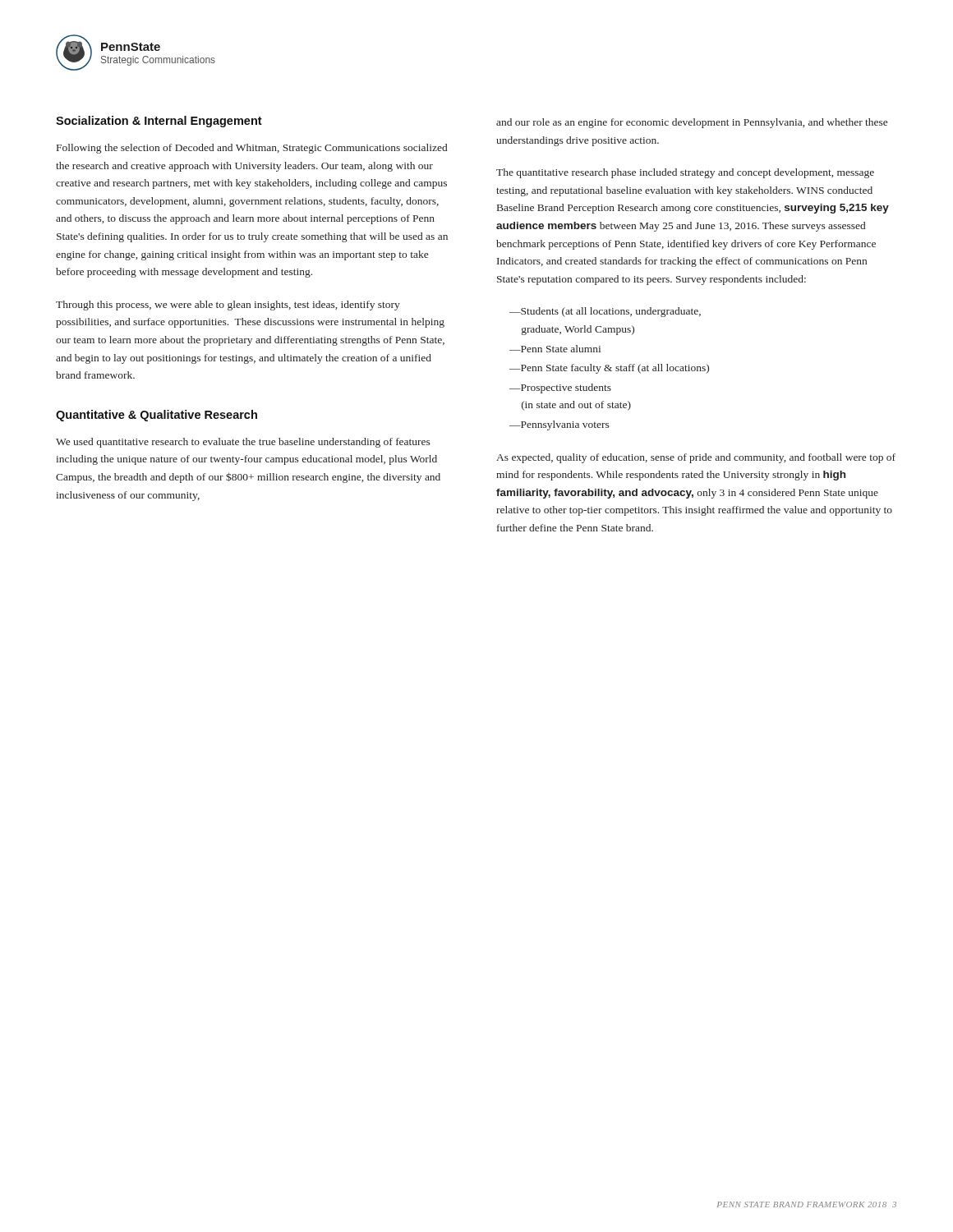Find the region starting "Following the selection of"
Viewport: 953px width, 1232px height.
[252, 210]
